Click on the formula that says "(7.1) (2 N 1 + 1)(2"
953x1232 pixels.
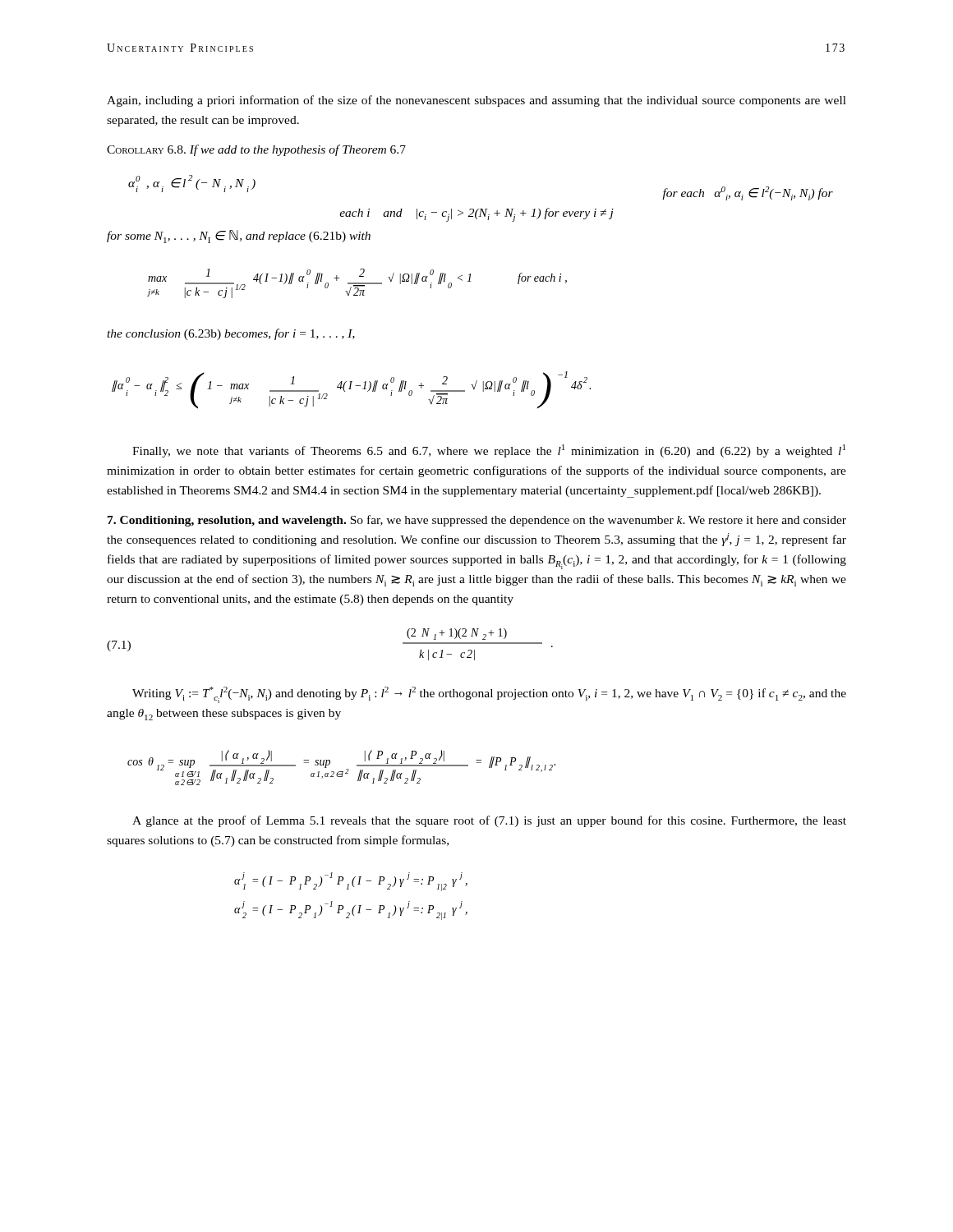[476, 645]
